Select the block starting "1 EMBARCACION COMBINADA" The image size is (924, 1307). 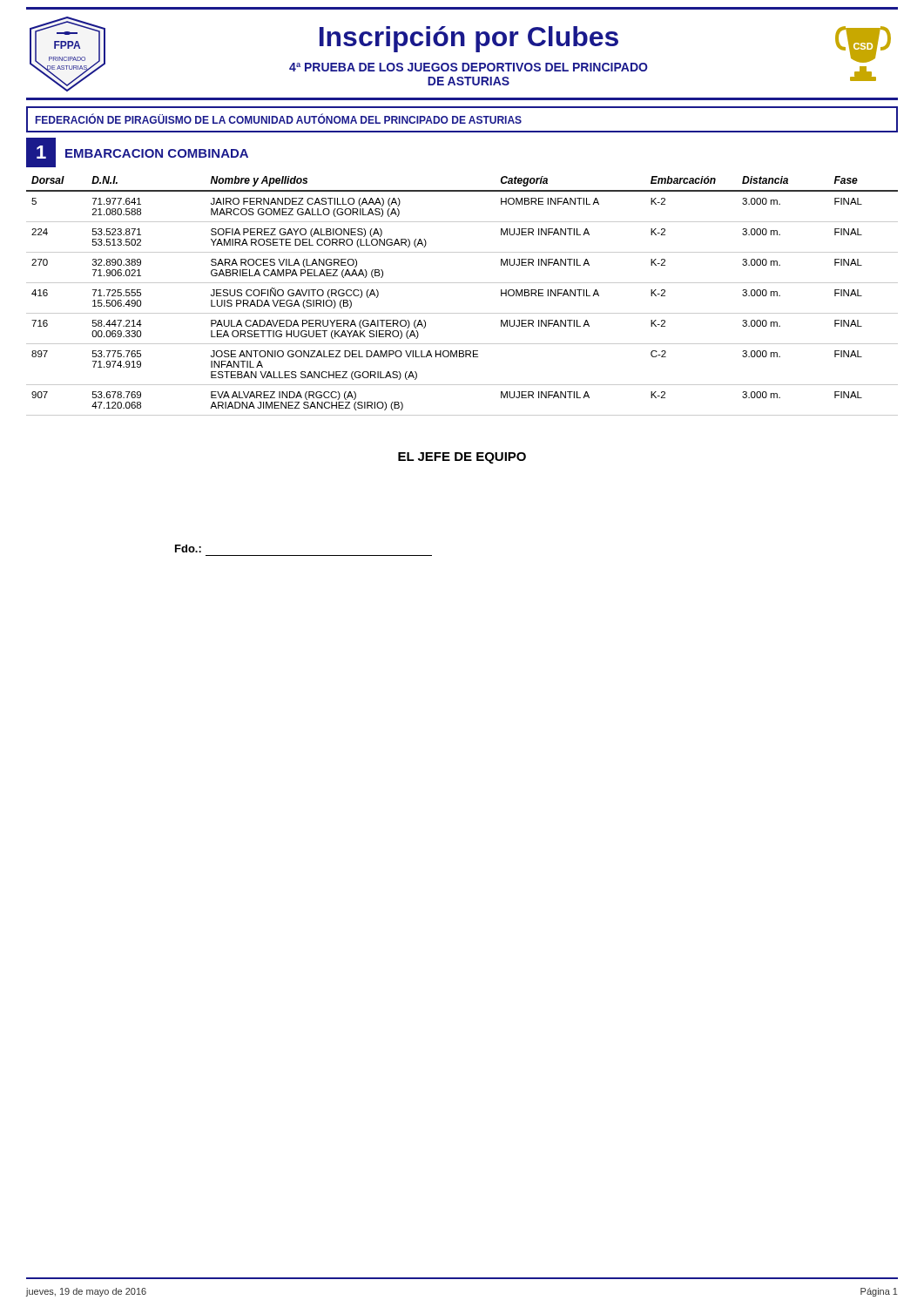(137, 152)
